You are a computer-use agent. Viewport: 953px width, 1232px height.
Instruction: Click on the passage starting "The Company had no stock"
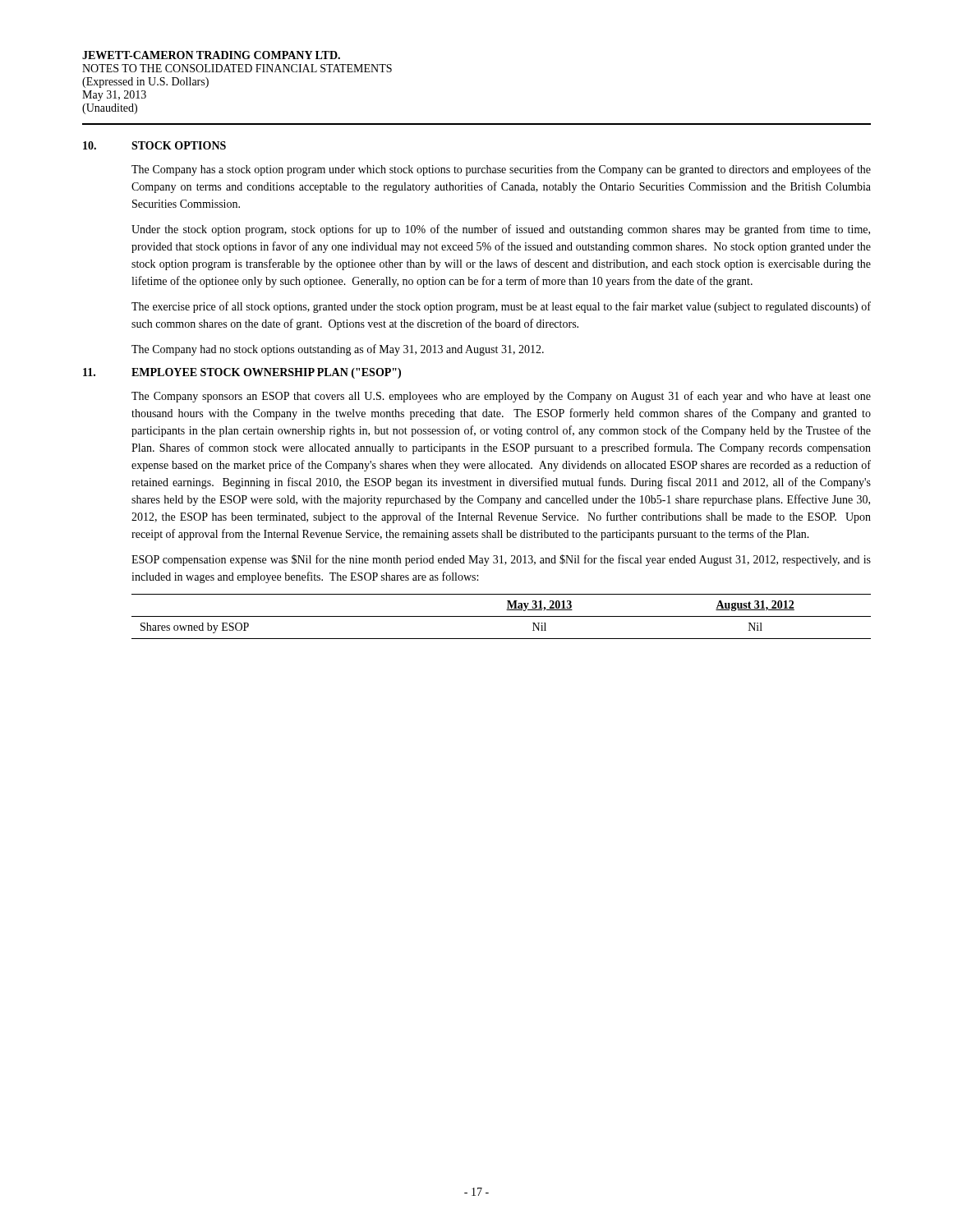click(x=501, y=350)
